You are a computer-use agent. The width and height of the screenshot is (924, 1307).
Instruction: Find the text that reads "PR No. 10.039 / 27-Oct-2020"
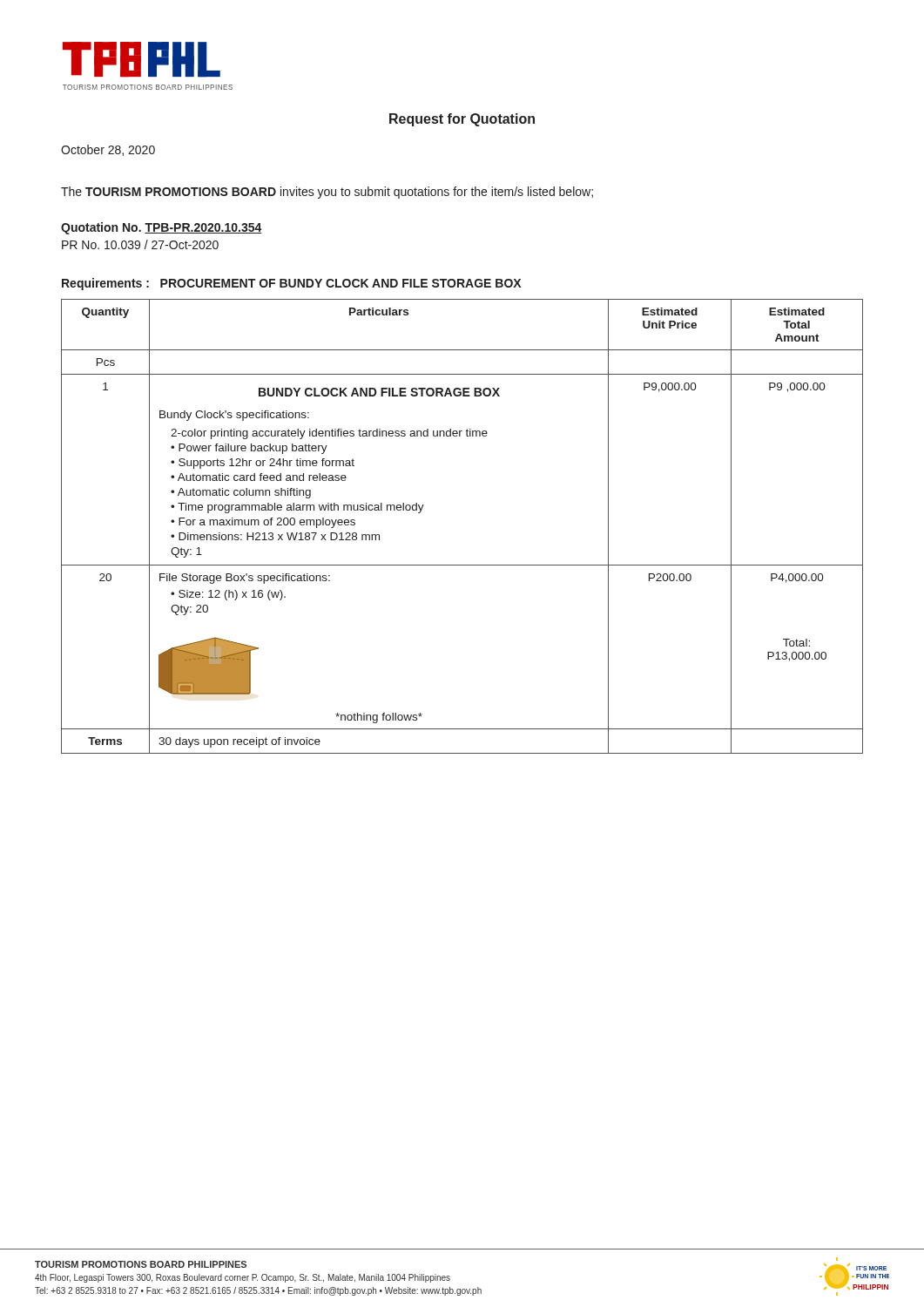click(x=140, y=245)
